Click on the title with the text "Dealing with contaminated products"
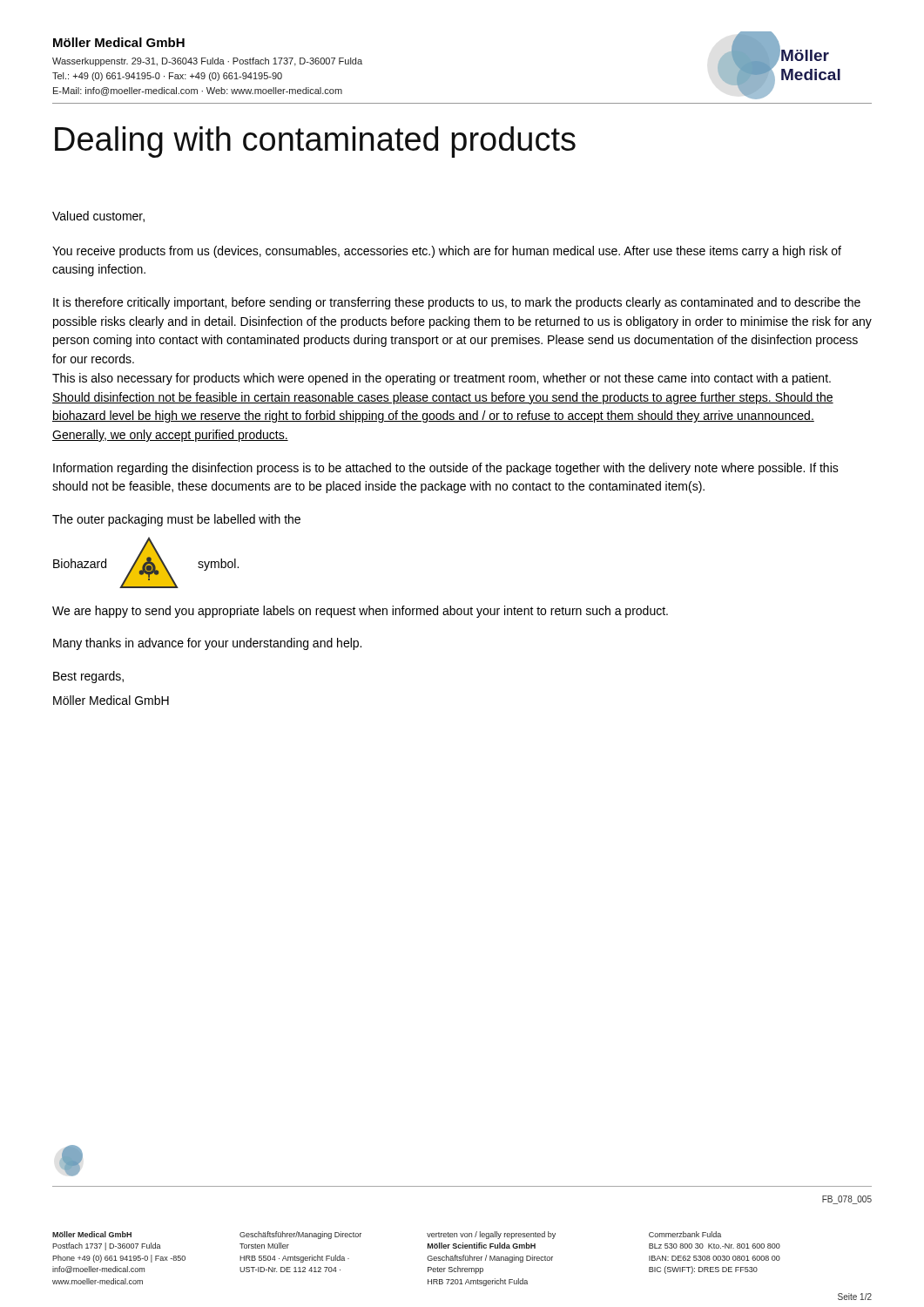This screenshot has height=1307, width=924. 314,139
